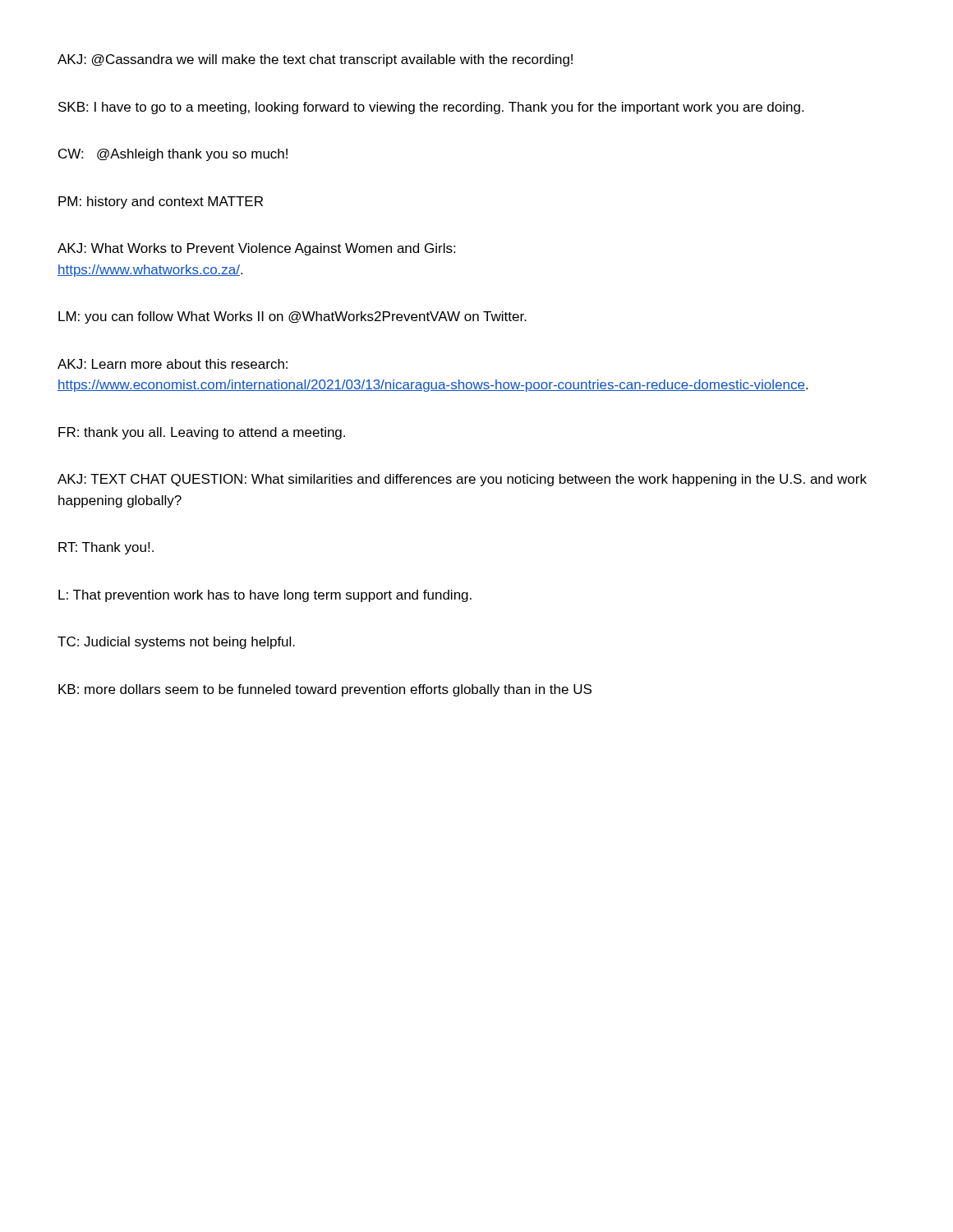Point to the block beginning "KB: more dollars"
This screenshot has height=1232, width=953.
pyautogui.click(x=325, y=689)
